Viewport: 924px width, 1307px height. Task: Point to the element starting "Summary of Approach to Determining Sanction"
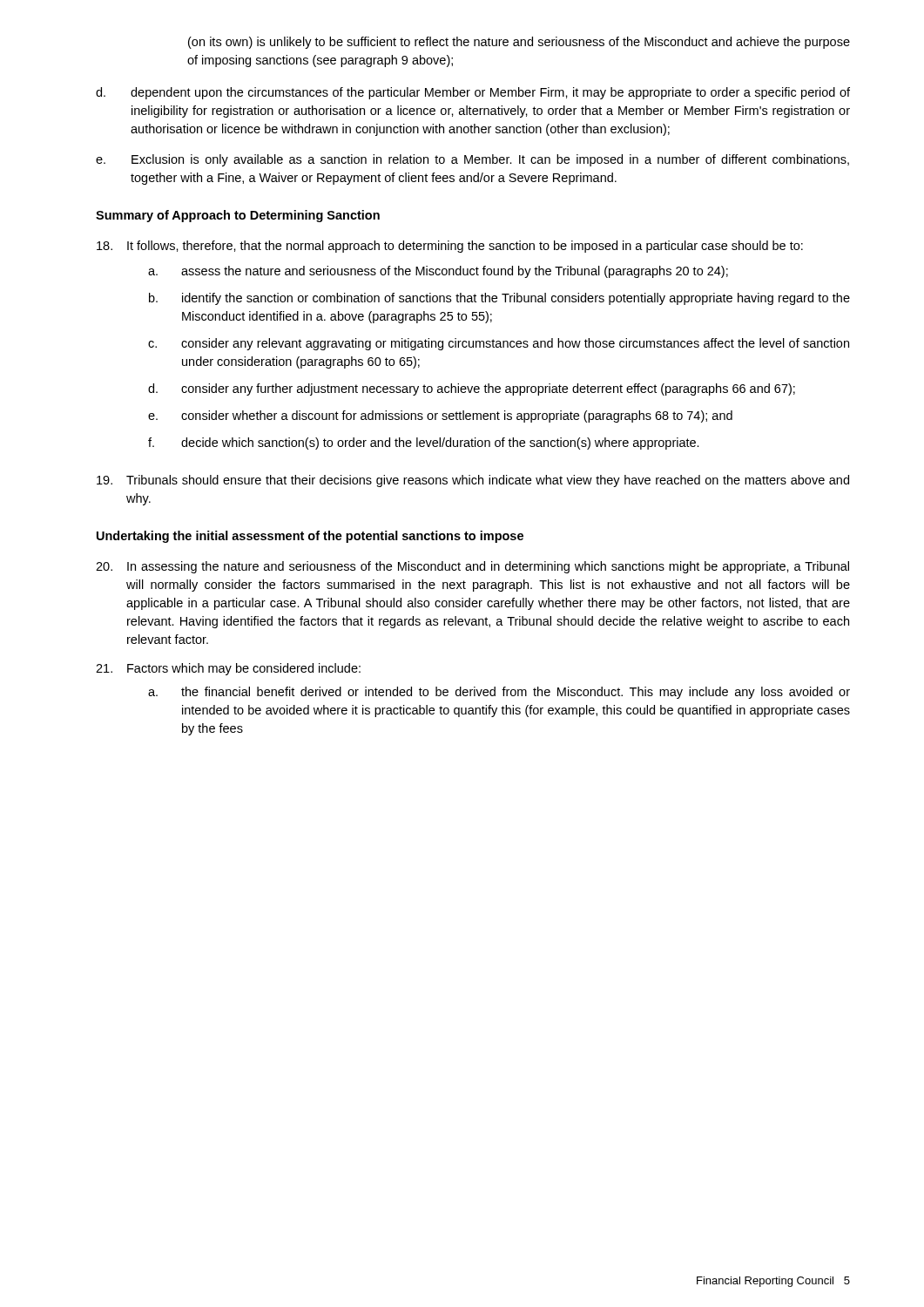238,215
